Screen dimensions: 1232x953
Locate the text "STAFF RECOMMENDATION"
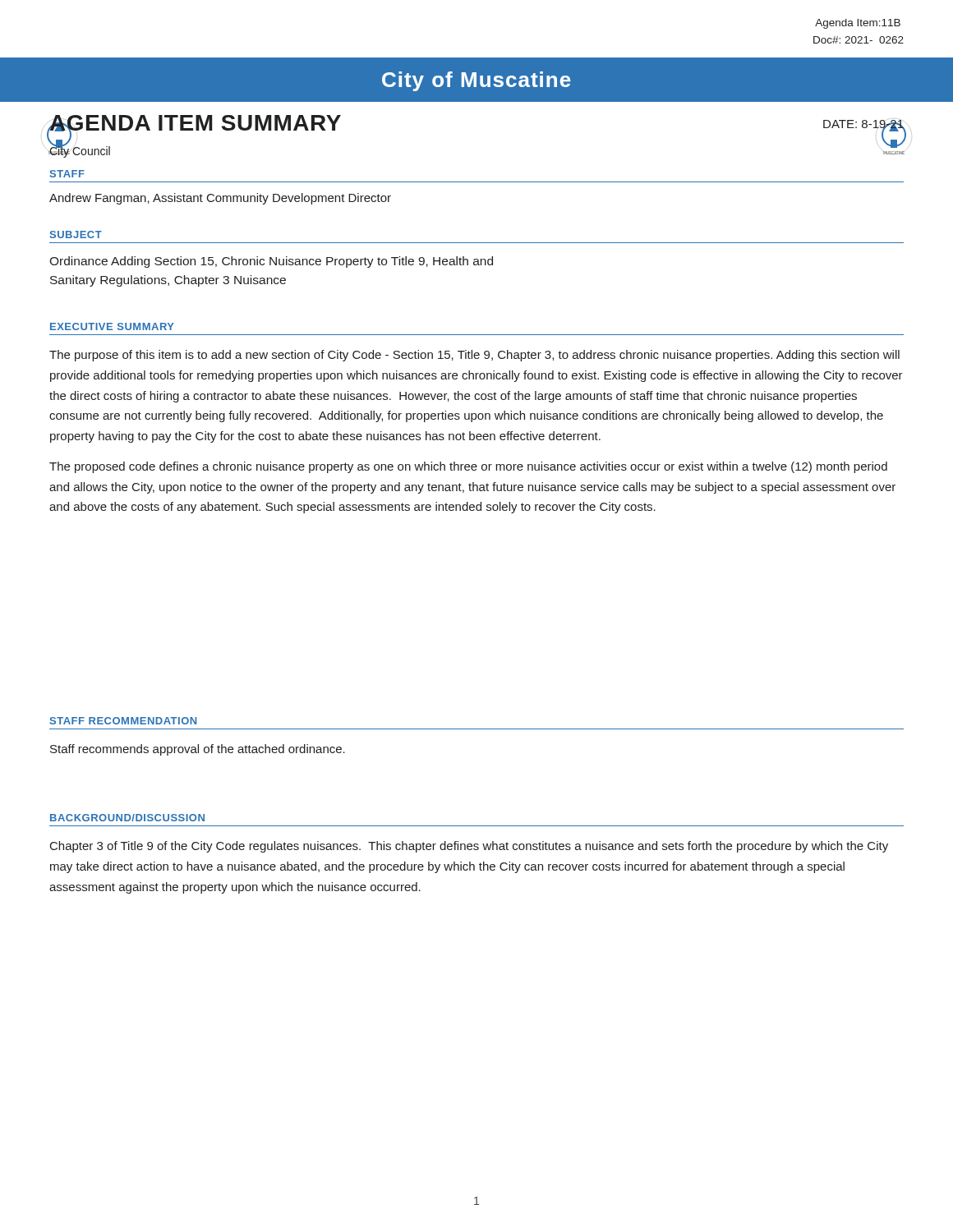click(124, 721)
